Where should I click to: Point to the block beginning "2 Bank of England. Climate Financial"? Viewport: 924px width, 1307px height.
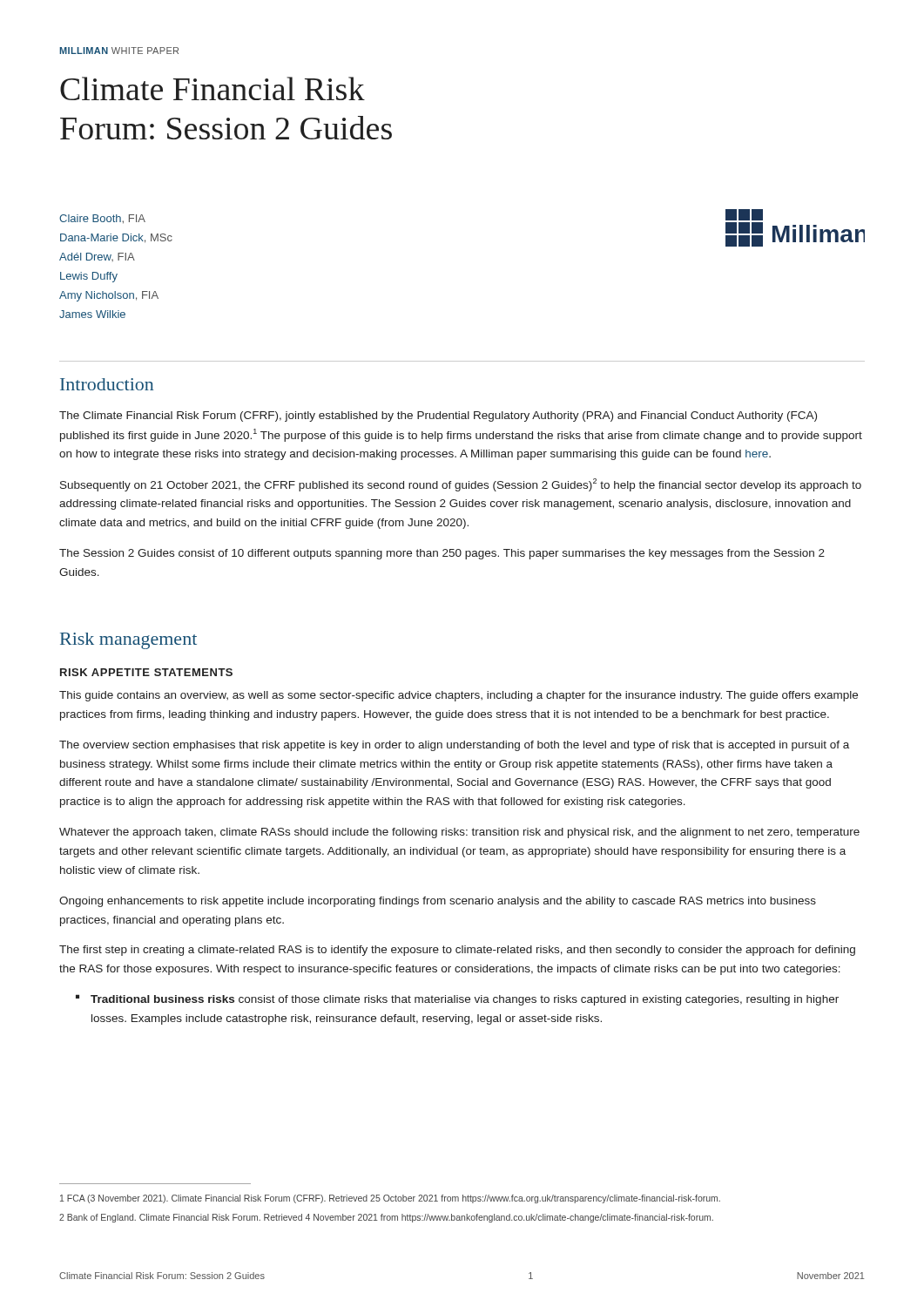(387, 1217)
